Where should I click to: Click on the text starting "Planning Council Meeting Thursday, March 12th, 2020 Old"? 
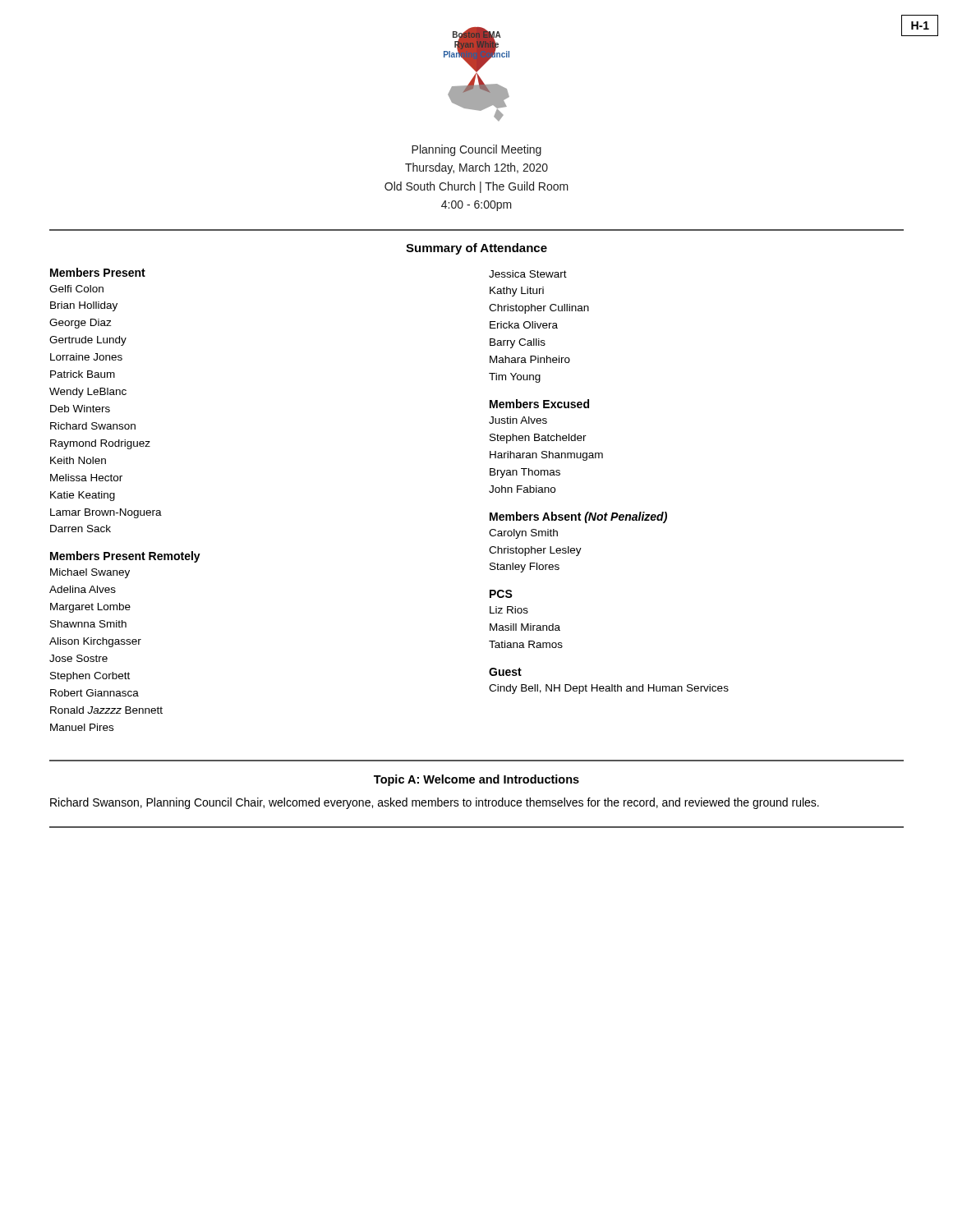click(x=476, y=177)
